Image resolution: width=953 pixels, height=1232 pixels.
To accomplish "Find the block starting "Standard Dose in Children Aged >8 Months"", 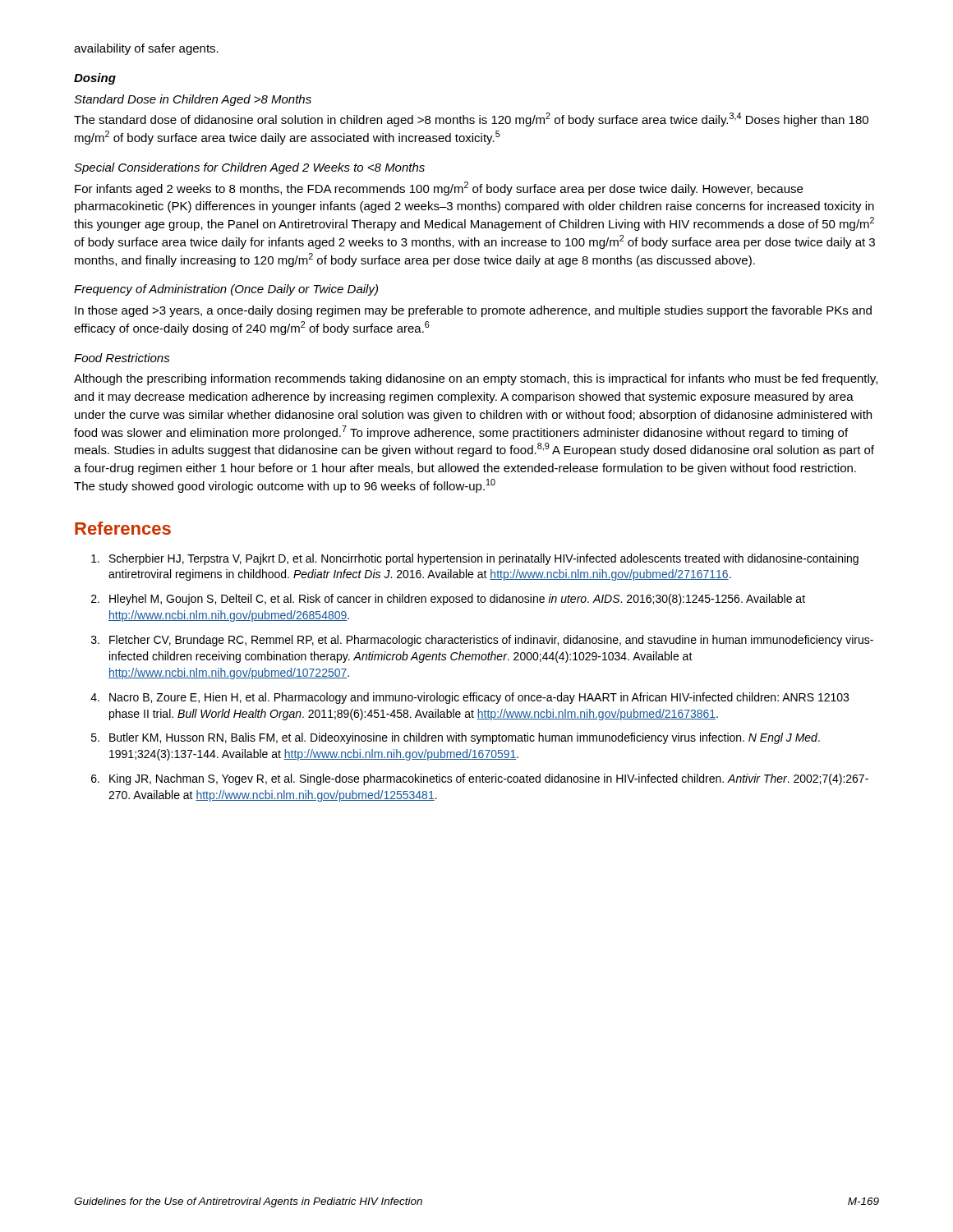I will click(x=193, y=100).
